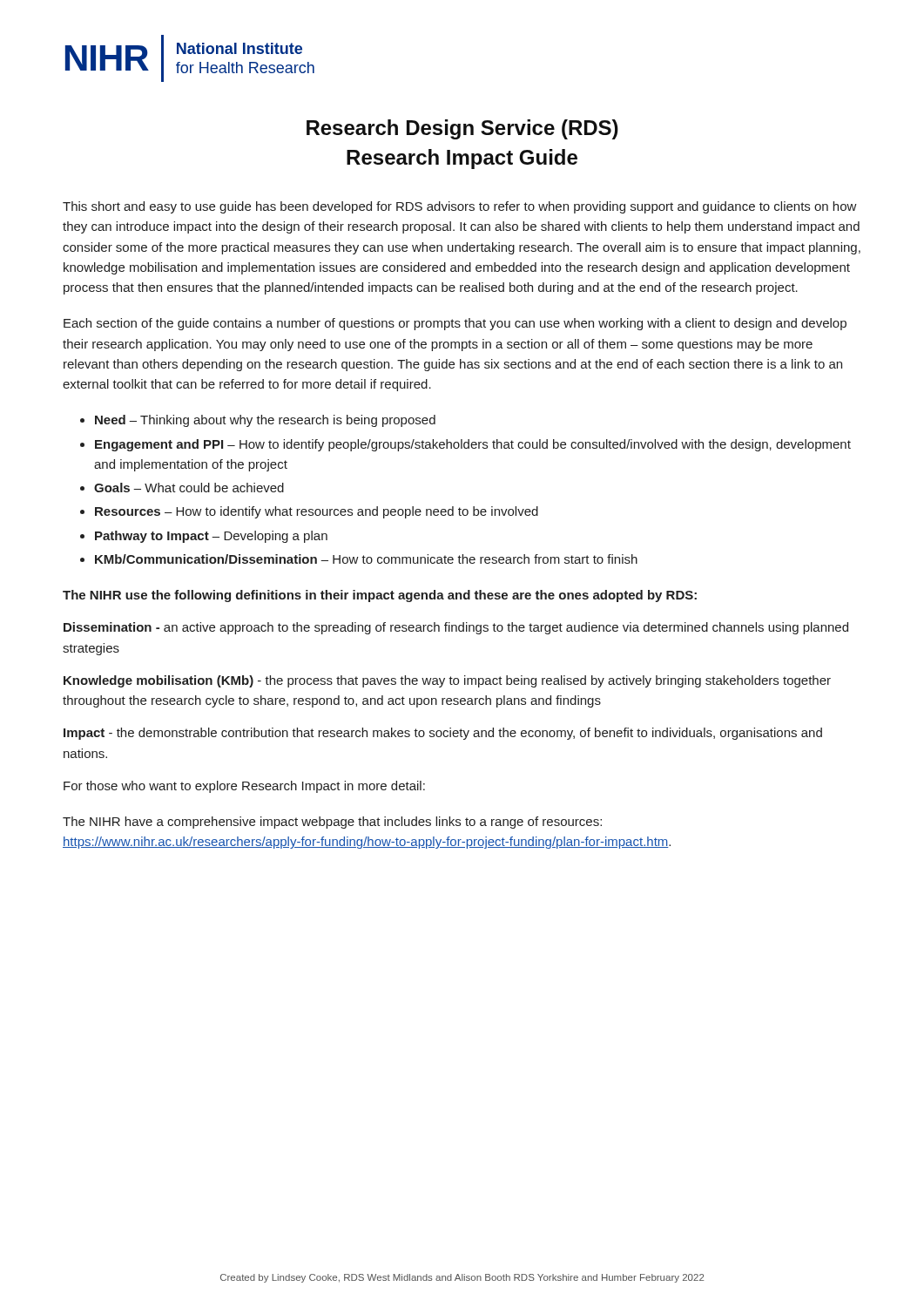The width and height of the screenshot is (924, 1307).
Task: Point to the block beginning "The NIHR have a comprehensive impact"
Action: click(x=367, y=832)
